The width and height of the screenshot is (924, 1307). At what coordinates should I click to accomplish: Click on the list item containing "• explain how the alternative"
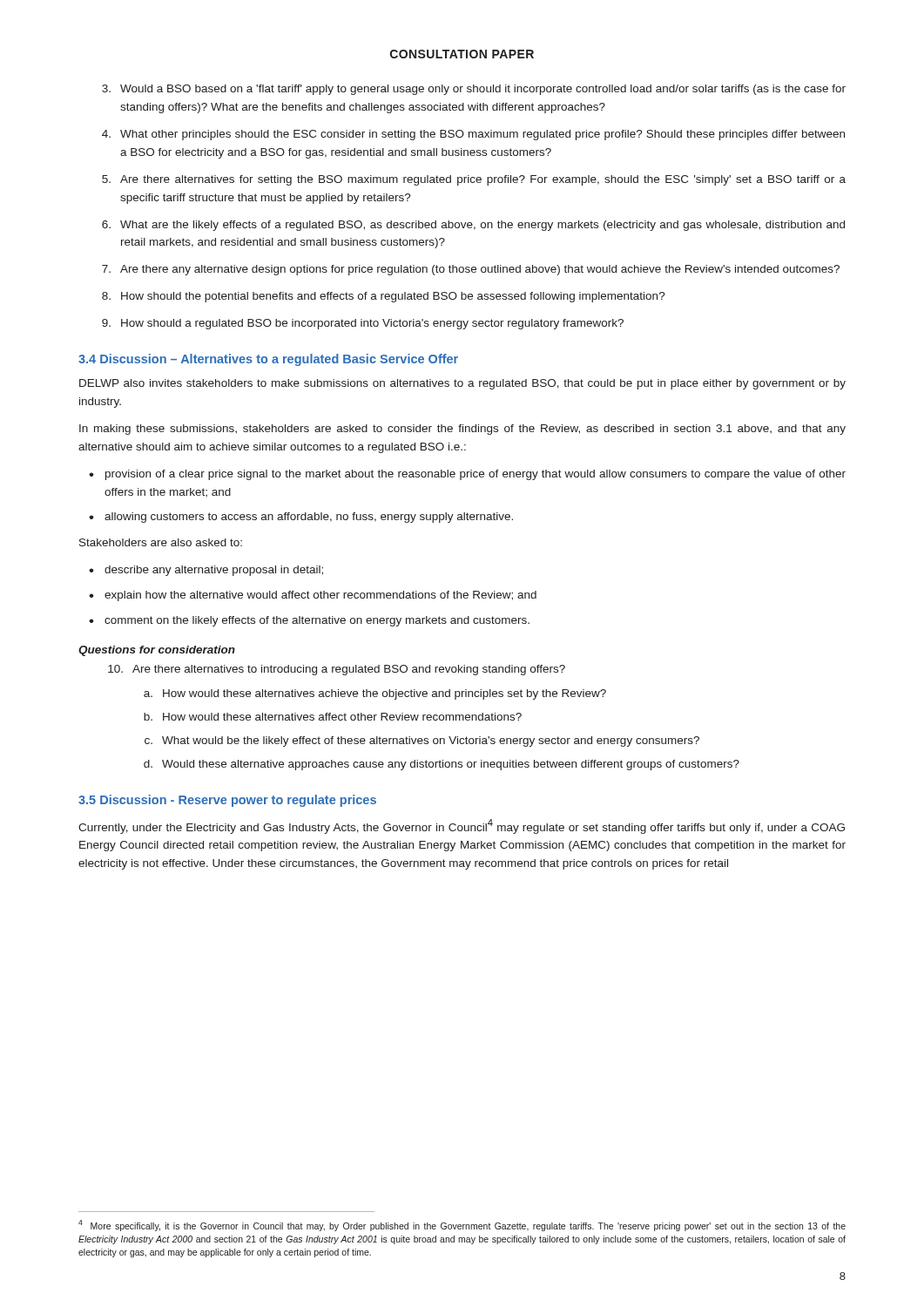click(x=462, y=596)
